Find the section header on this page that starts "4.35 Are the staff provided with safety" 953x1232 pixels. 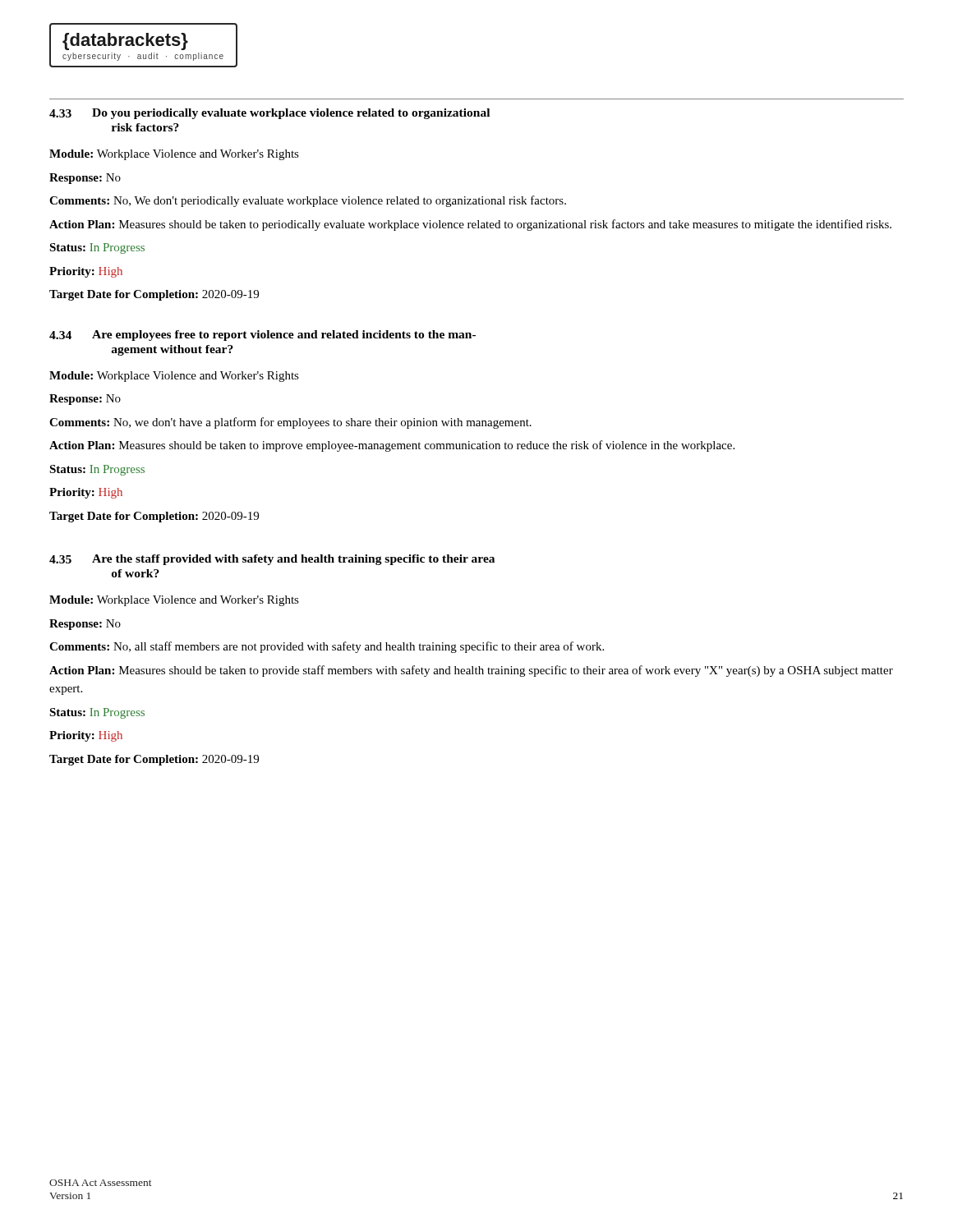[272, 566]
